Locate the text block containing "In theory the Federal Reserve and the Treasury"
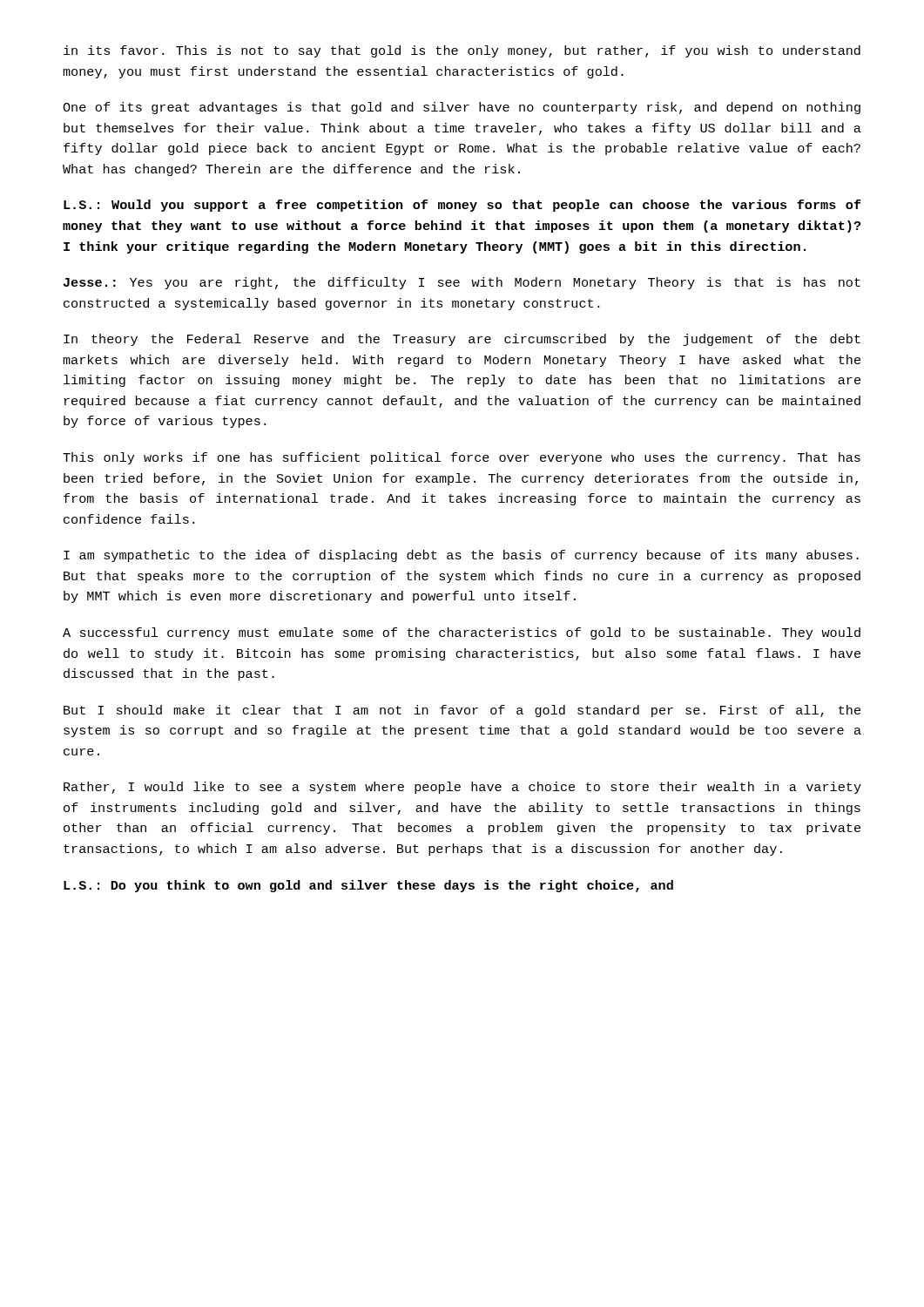924x1307 pixels. pos(462,381)
